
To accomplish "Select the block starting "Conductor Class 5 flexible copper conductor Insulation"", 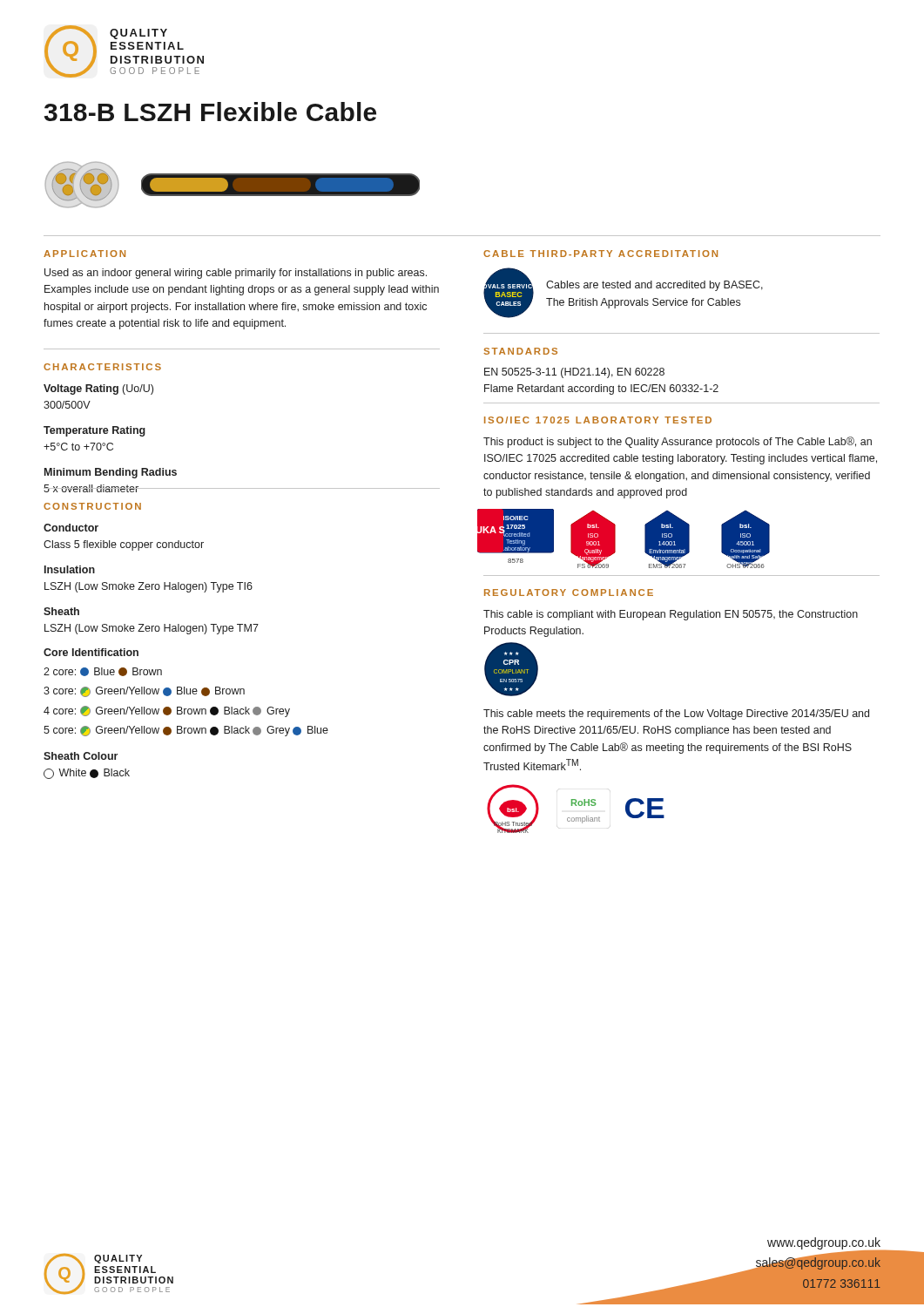I will pos(71,528).
